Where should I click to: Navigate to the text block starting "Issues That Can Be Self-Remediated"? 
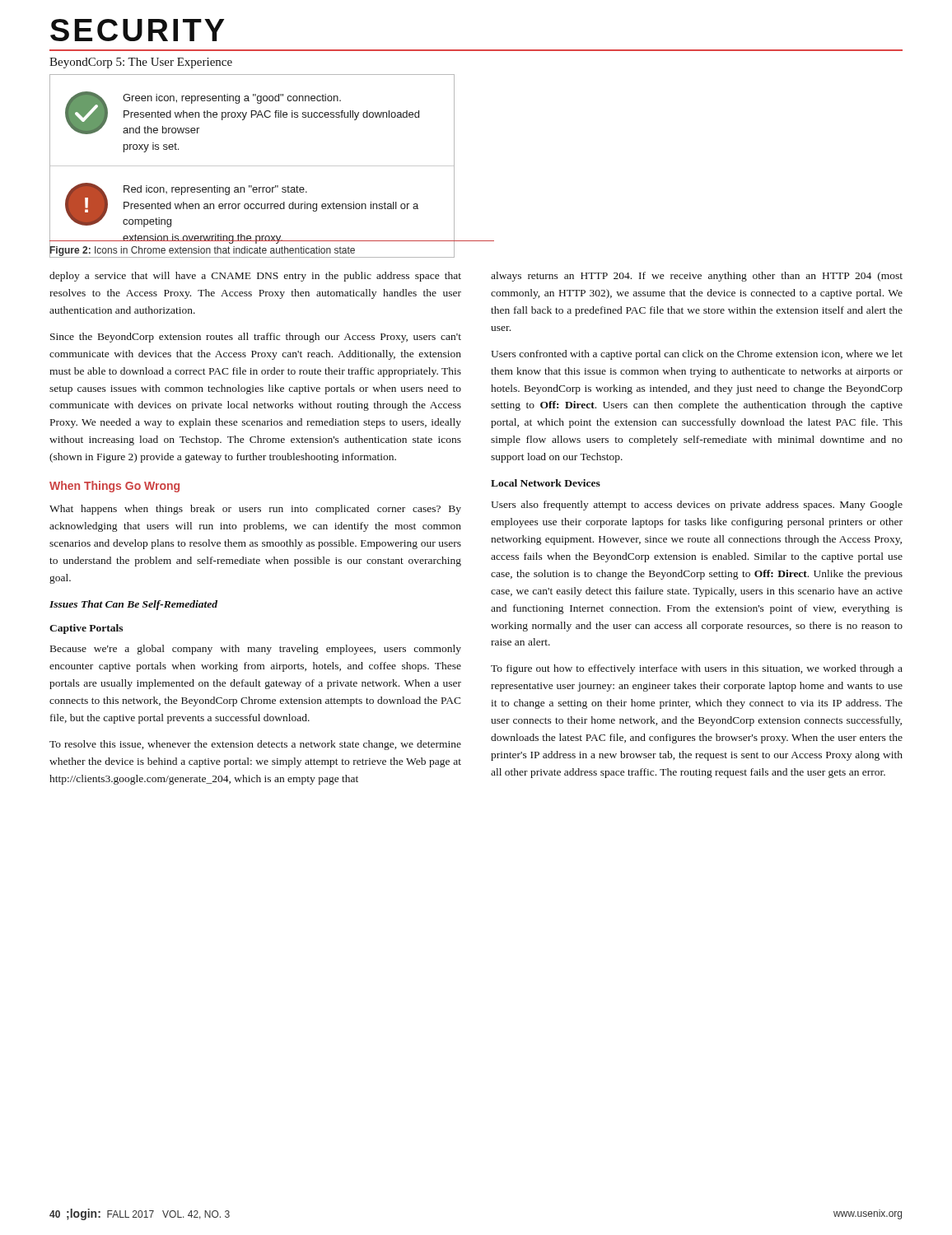click(x=133, y=604)
